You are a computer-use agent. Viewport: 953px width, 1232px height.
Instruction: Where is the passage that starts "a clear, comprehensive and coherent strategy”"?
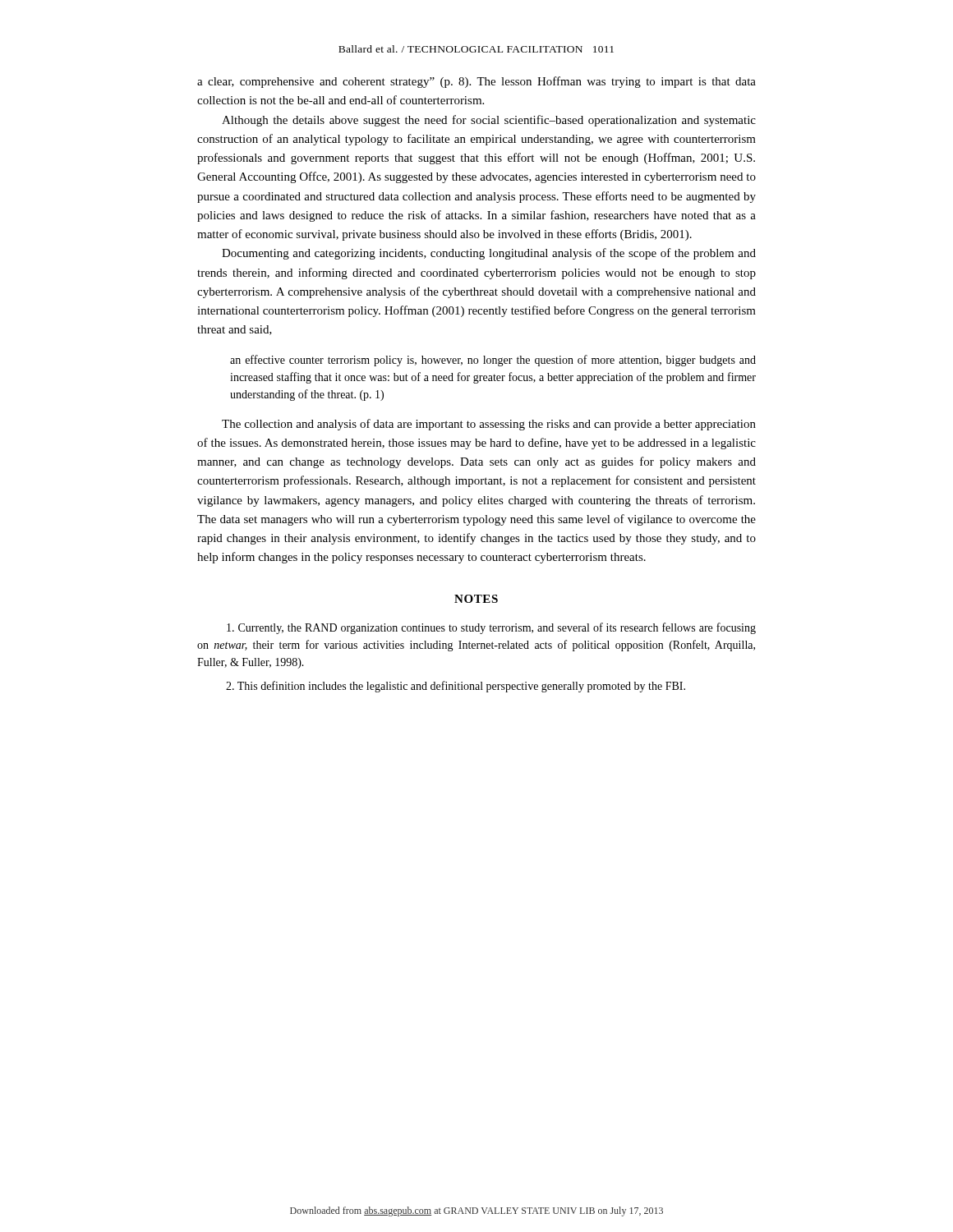click(476, 206)
